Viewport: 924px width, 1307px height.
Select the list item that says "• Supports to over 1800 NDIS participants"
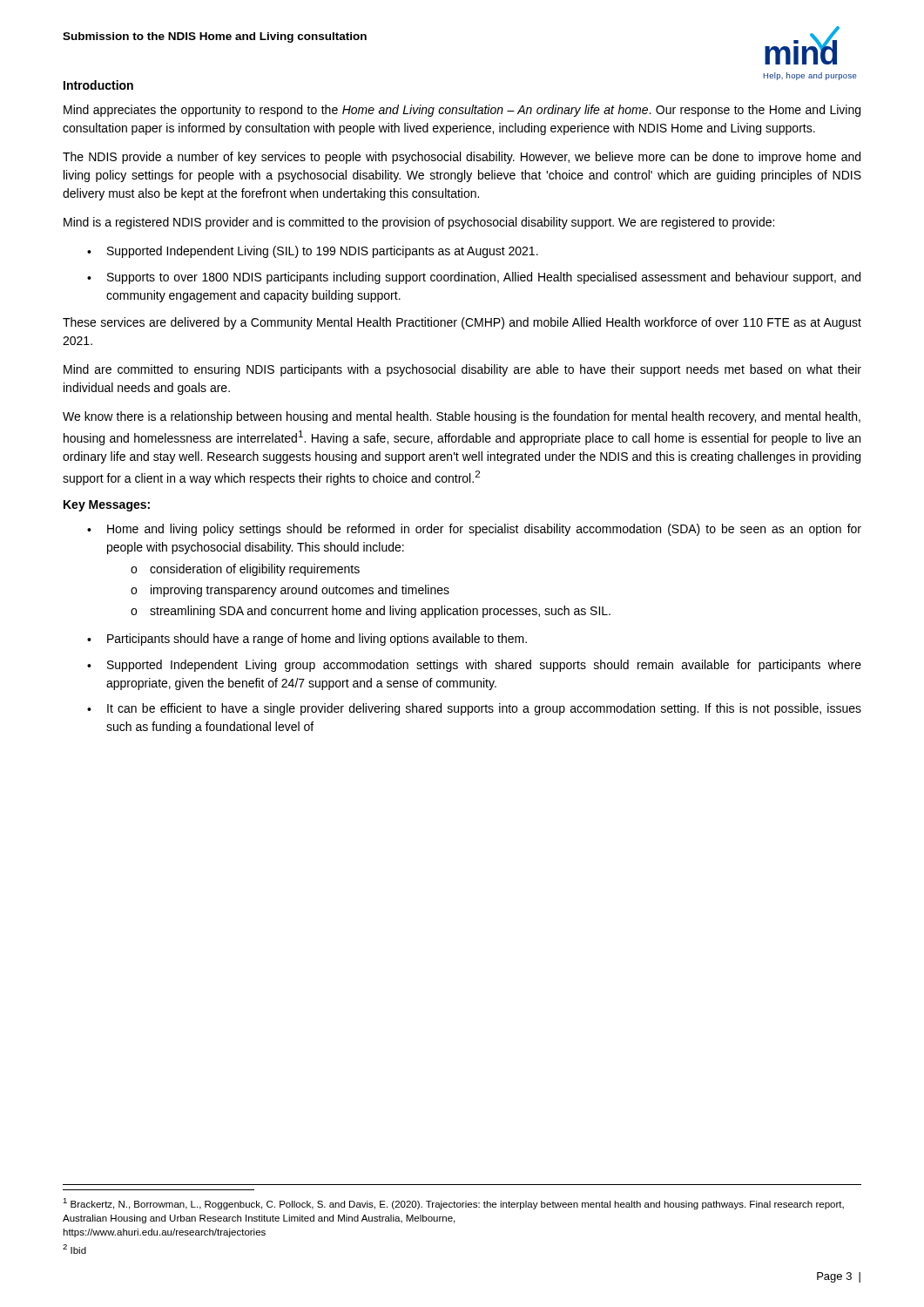(x=474, y=287)
